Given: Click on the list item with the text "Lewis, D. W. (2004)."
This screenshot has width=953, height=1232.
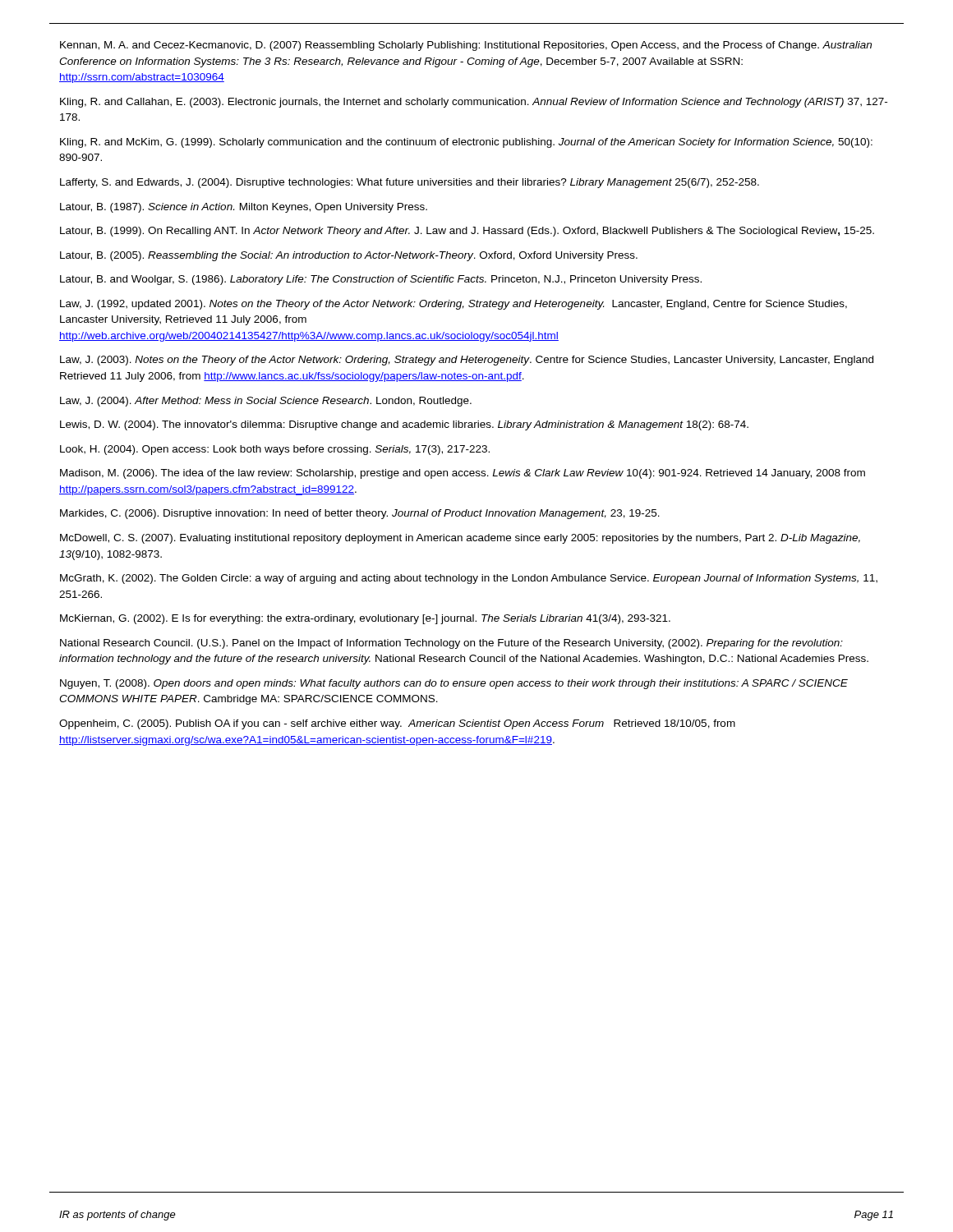Looking at the screenshot, I should 404,424.
